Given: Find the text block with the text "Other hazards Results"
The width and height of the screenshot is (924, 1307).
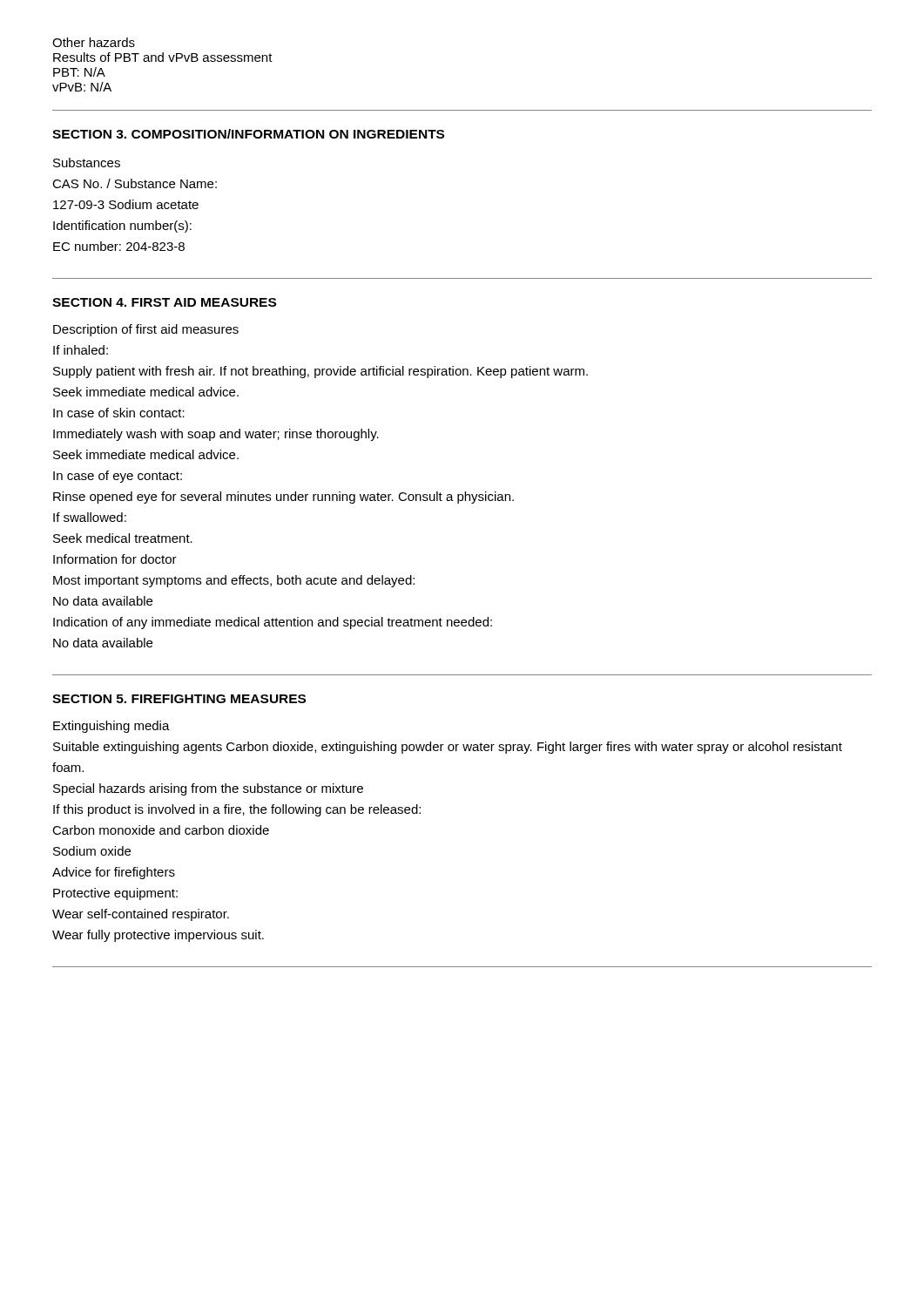Looking at the screenshot, I should [x=162, y=65].
